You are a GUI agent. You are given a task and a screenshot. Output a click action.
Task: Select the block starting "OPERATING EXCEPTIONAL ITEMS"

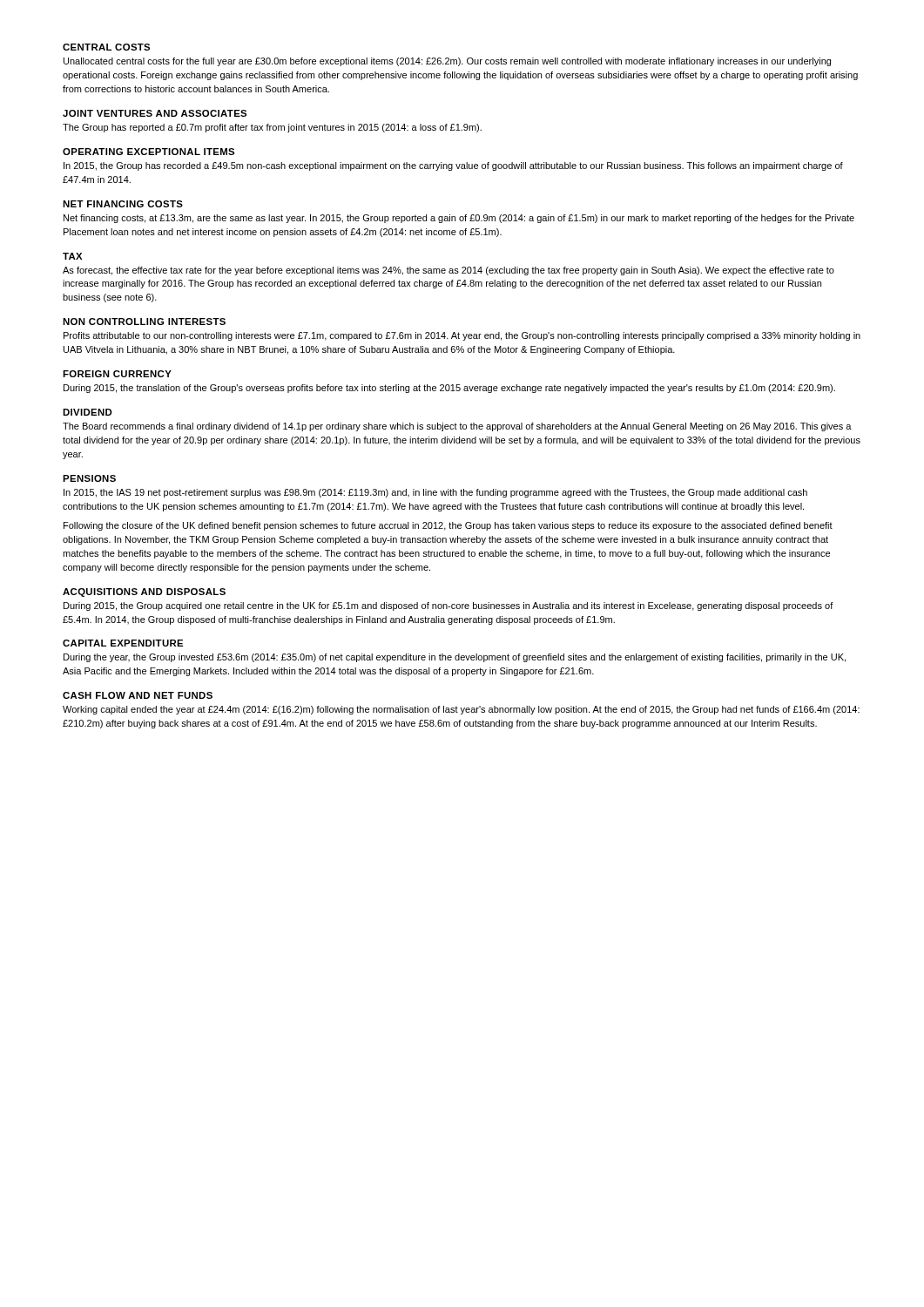[149, 151]
